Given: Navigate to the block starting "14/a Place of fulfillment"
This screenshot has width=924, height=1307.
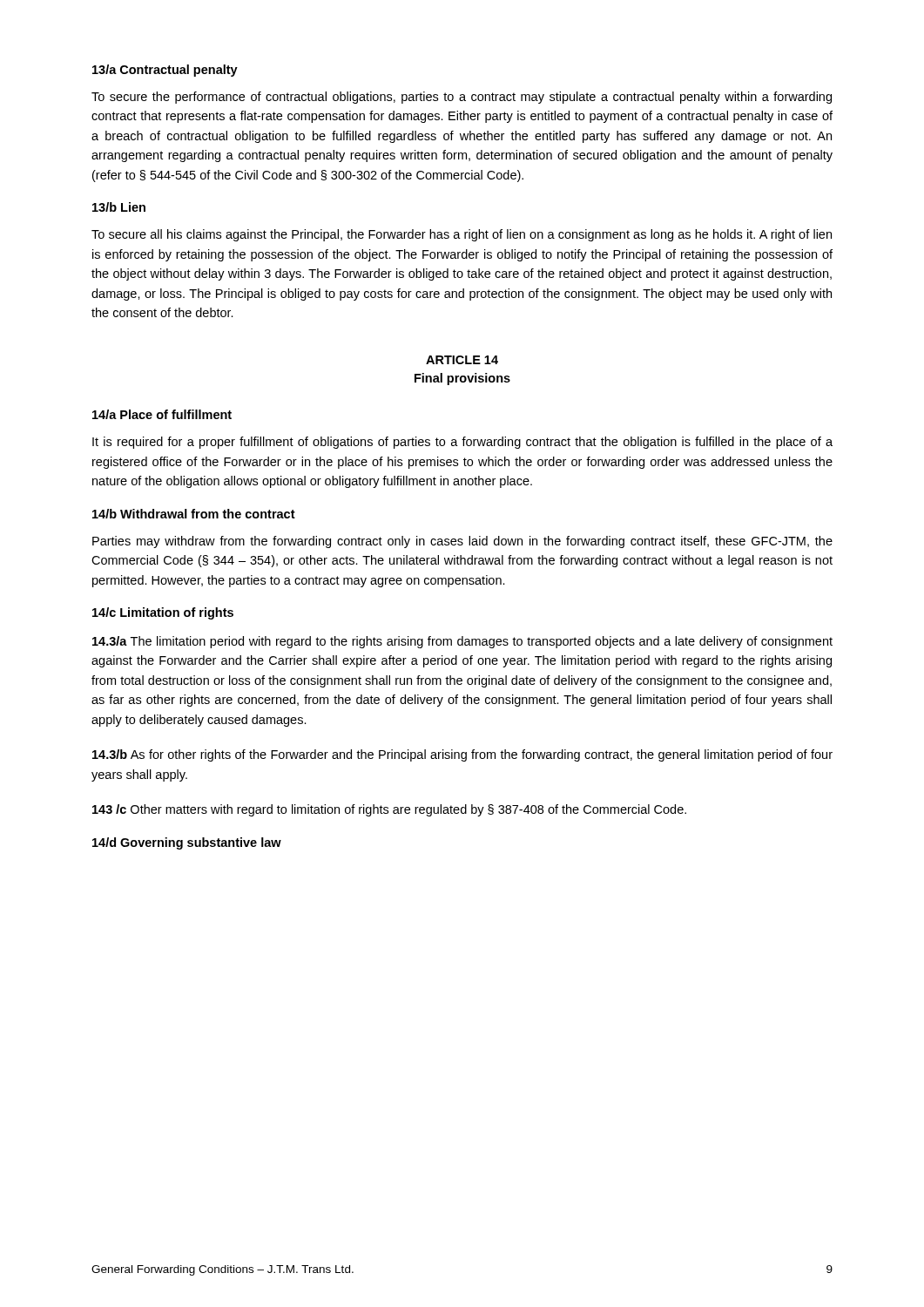Looking at the screenshot, I should [162, 415].
